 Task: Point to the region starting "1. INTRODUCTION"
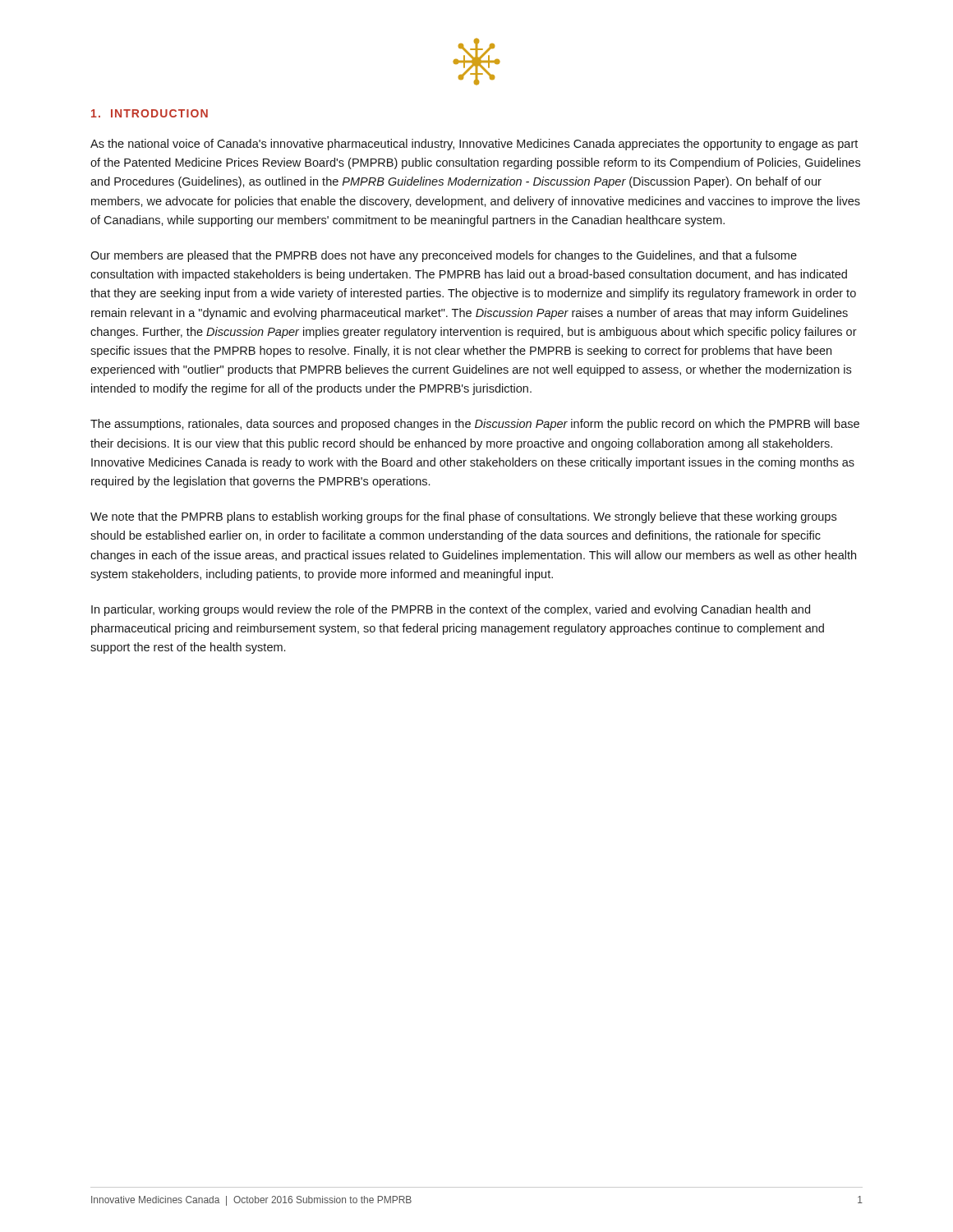tap(150, 113)
